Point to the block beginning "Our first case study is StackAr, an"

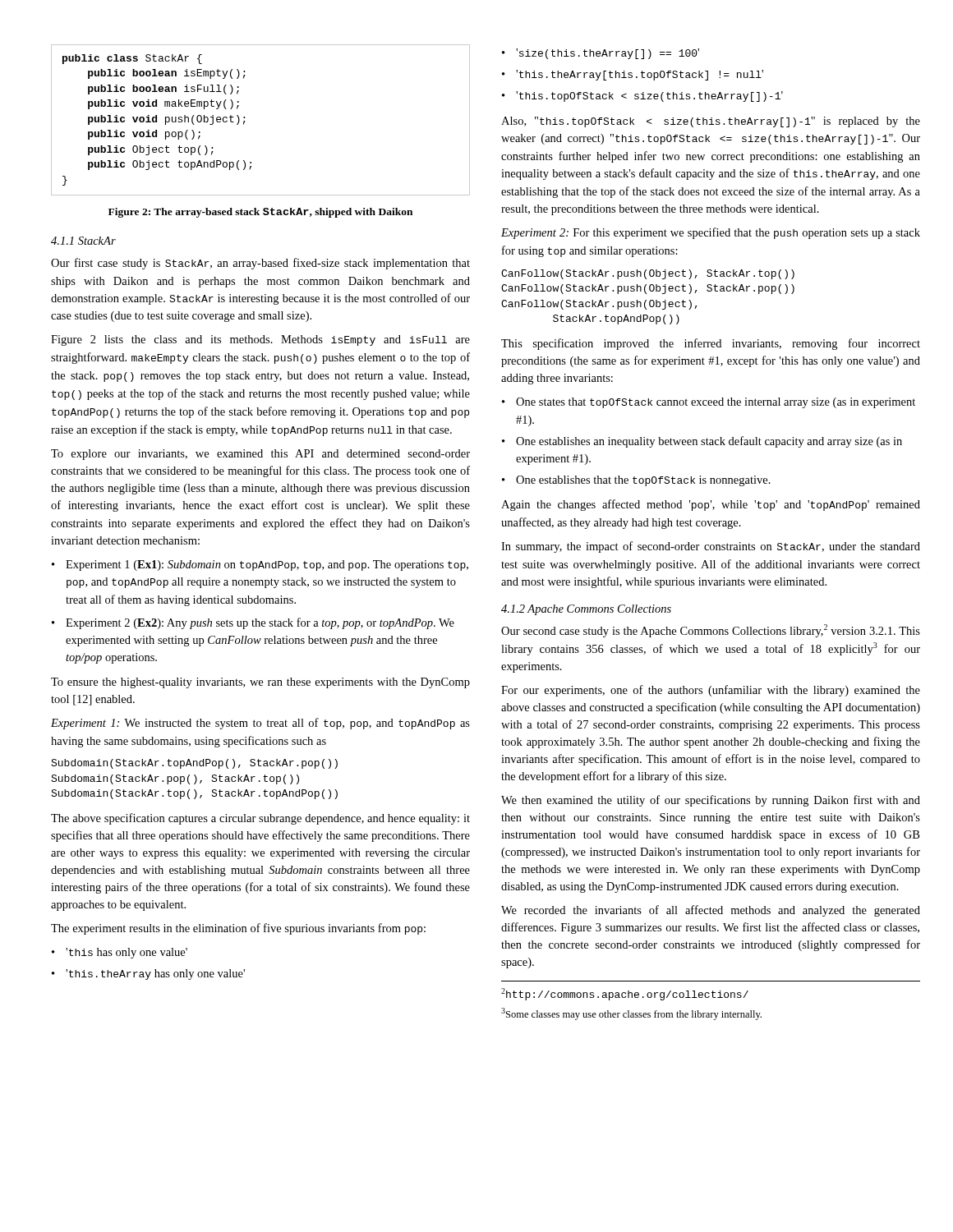[260, 402]
